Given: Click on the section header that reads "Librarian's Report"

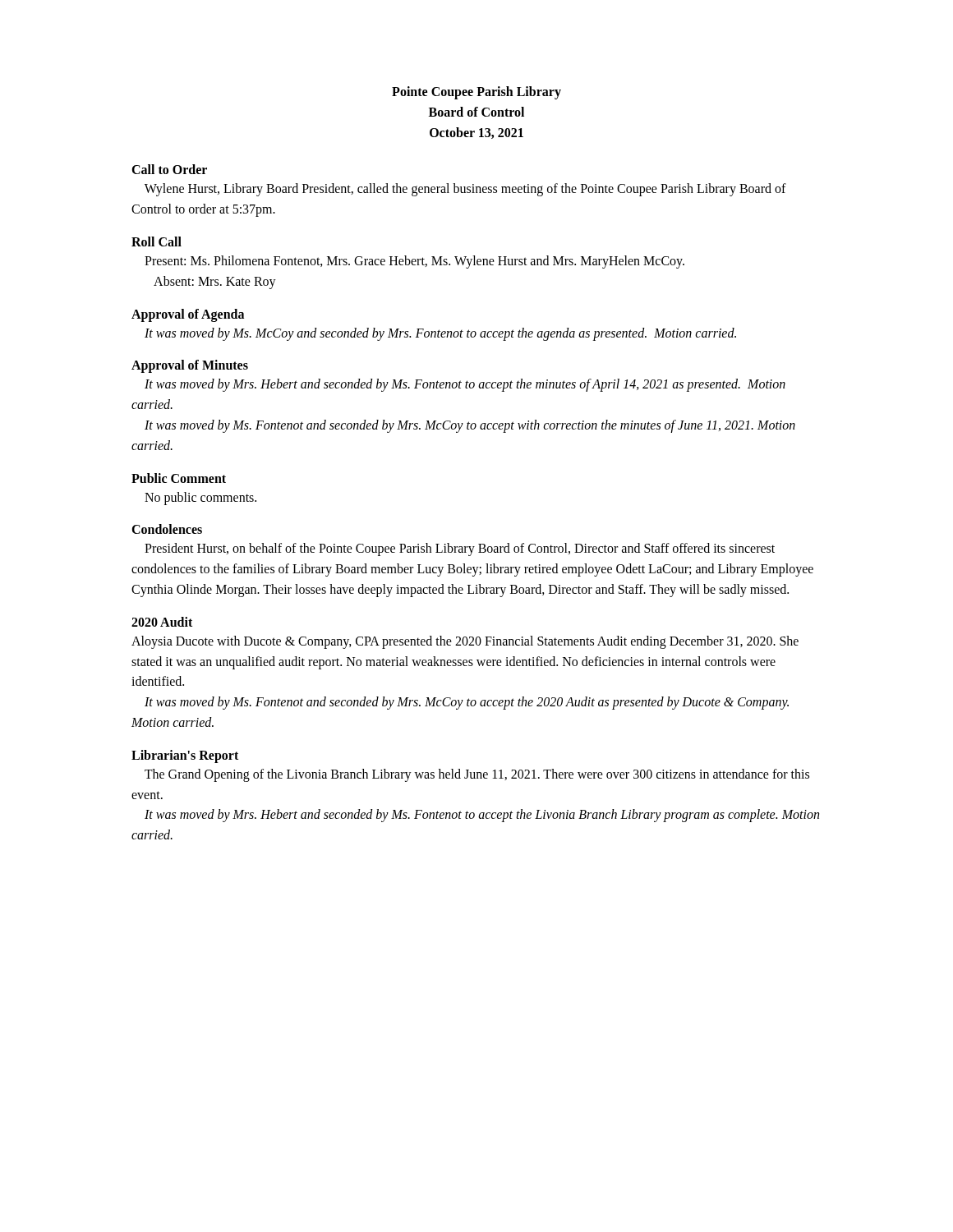Looking at the screenshot, I should tap(185, 755).
